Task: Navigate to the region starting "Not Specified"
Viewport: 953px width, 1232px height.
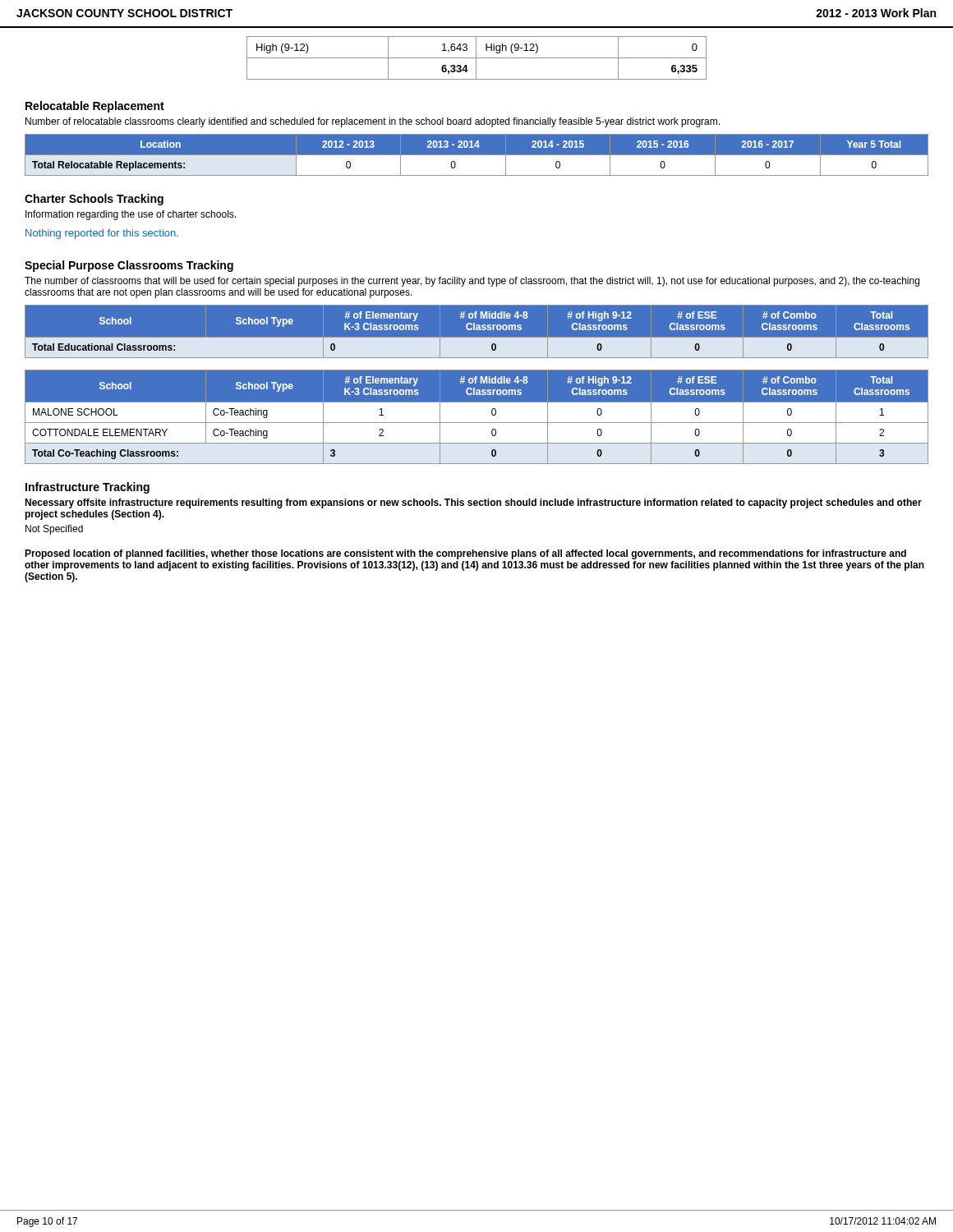Action: coord(54,529)
